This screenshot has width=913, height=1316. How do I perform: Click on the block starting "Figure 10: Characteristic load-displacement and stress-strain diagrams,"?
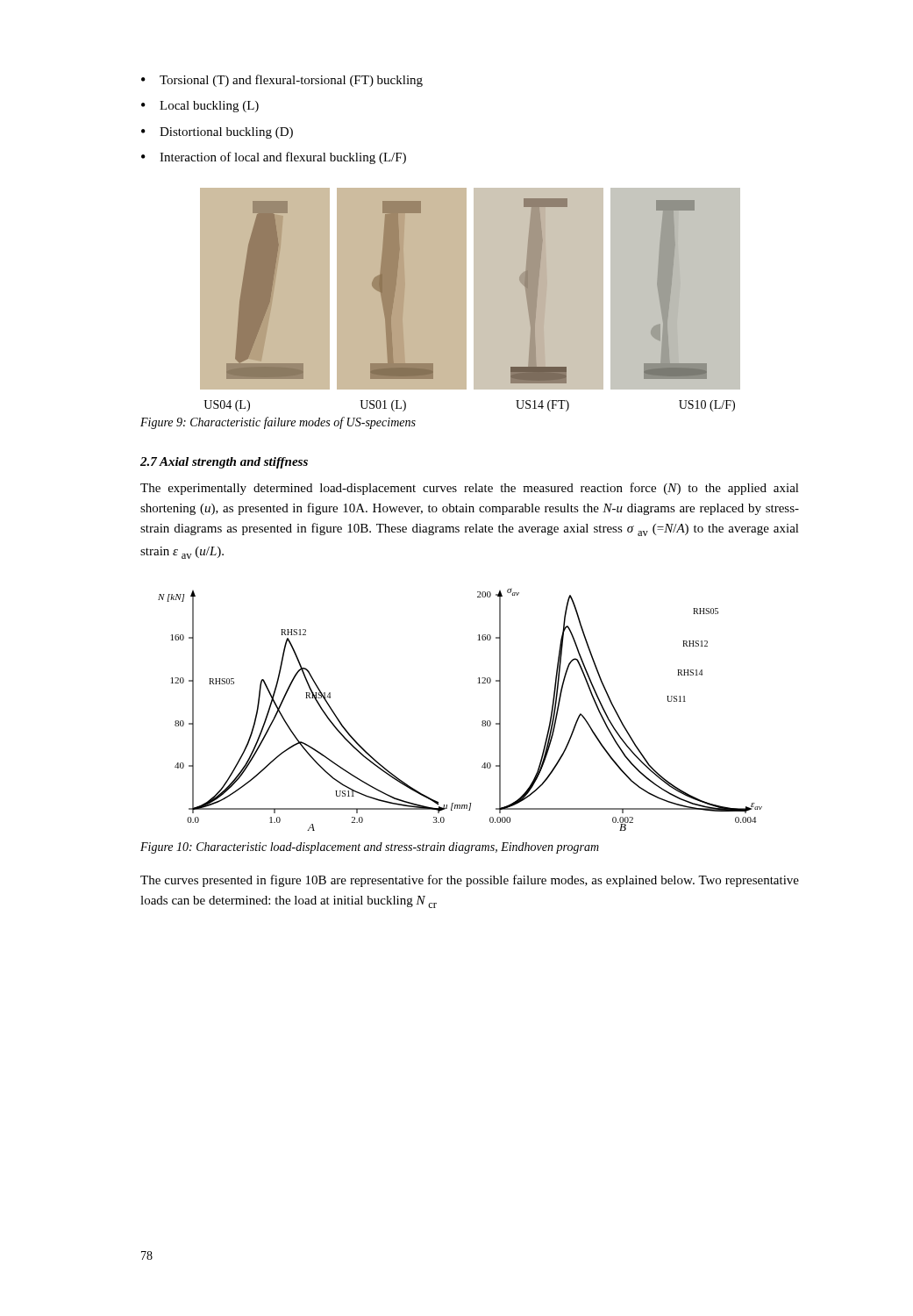370,847
